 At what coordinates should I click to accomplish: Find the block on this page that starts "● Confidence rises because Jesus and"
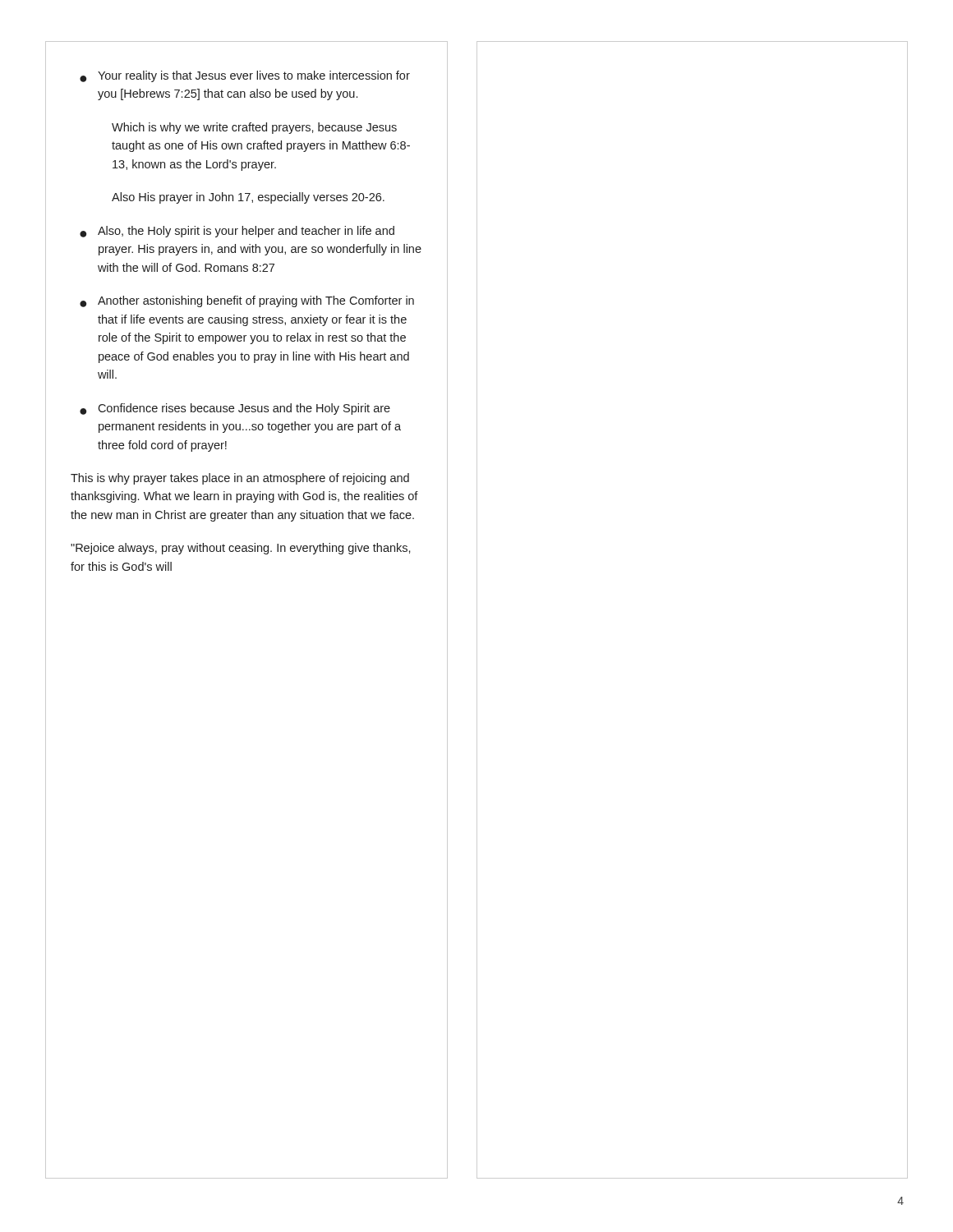point(251,426)
